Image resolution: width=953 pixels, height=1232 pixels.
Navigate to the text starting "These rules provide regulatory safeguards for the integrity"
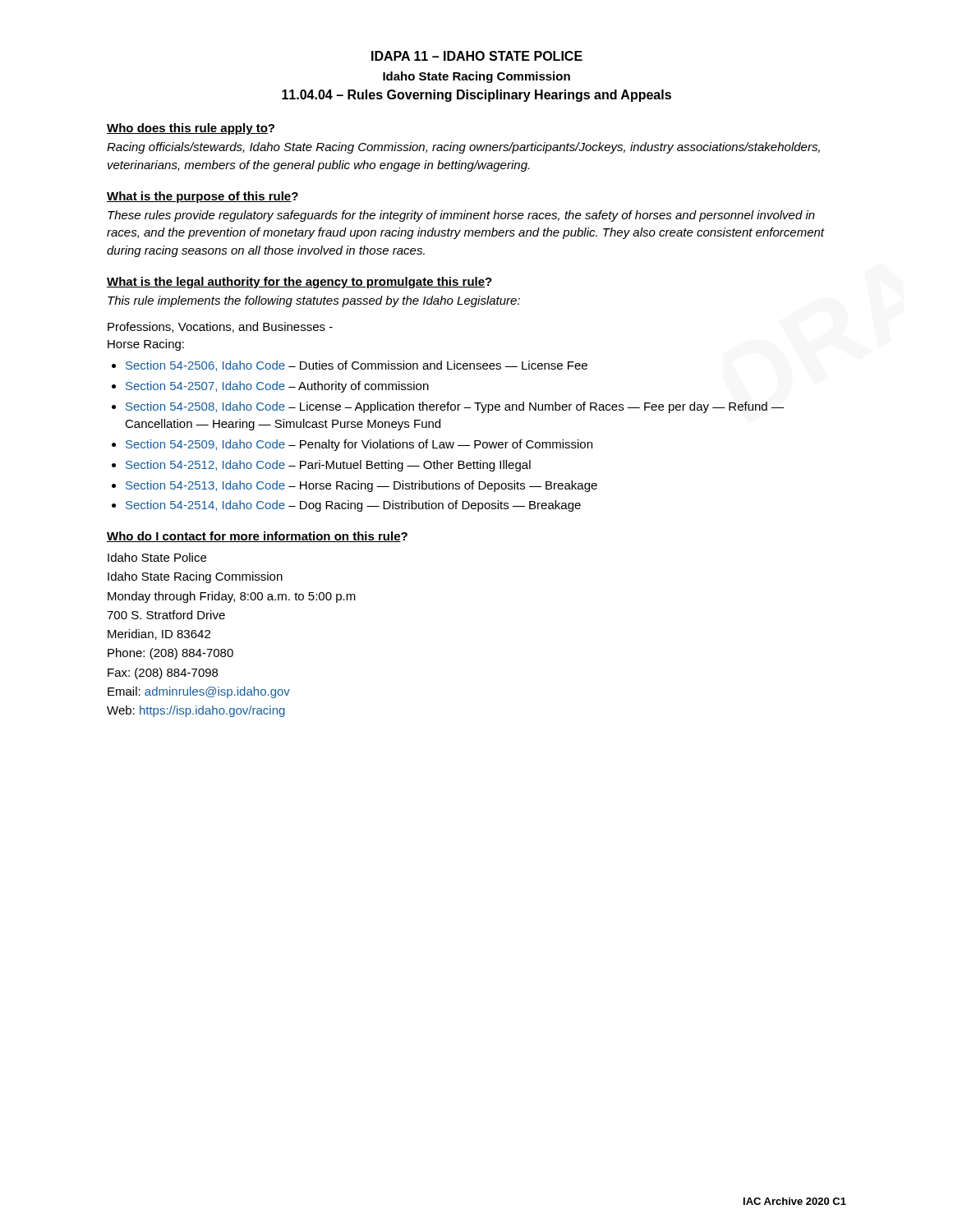click(465, 232)
